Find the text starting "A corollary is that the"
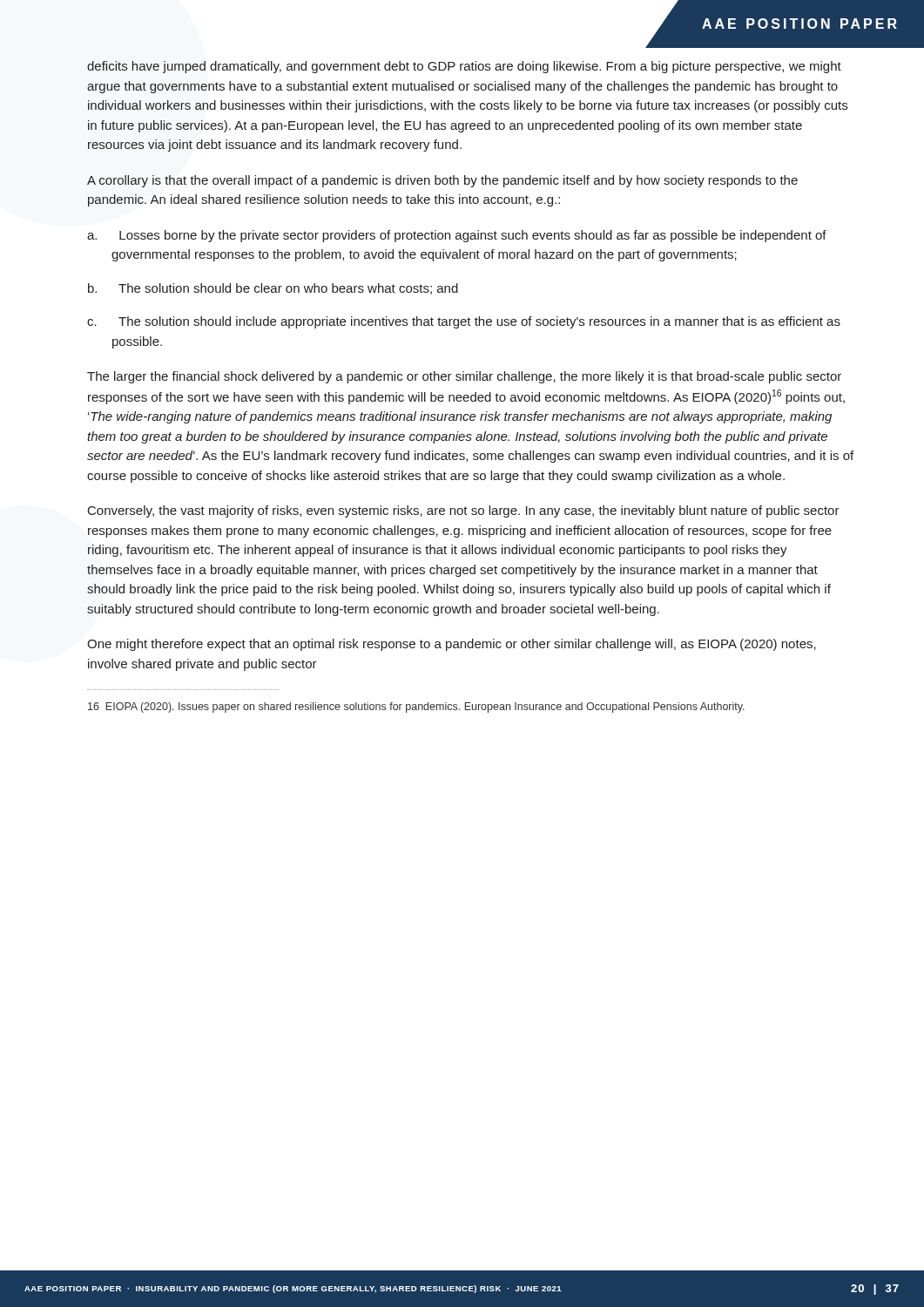Screen dimensions: 1307x924 (443, 189)
